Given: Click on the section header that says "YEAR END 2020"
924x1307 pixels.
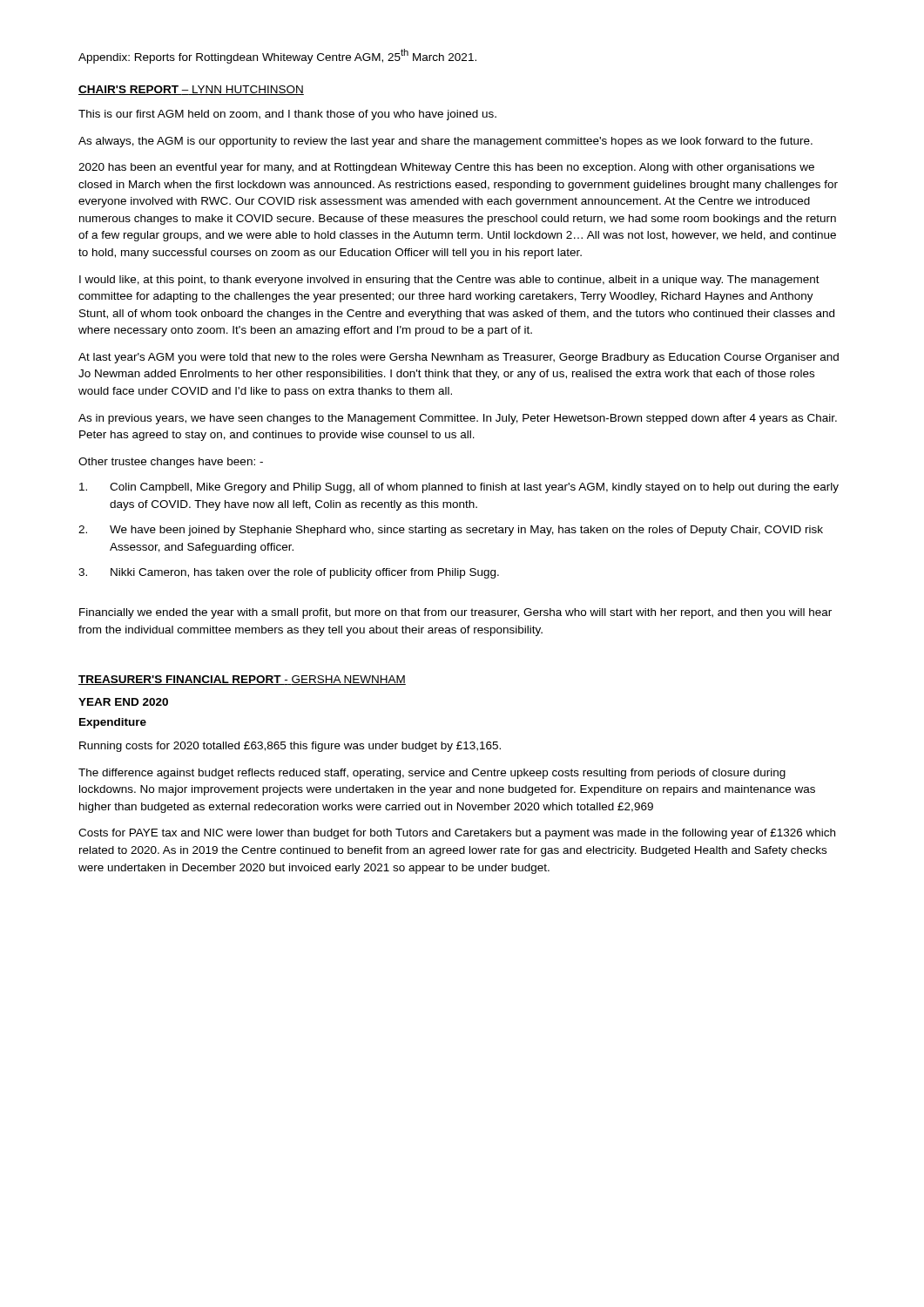Looking at the screenshot, I should (123, 702).
